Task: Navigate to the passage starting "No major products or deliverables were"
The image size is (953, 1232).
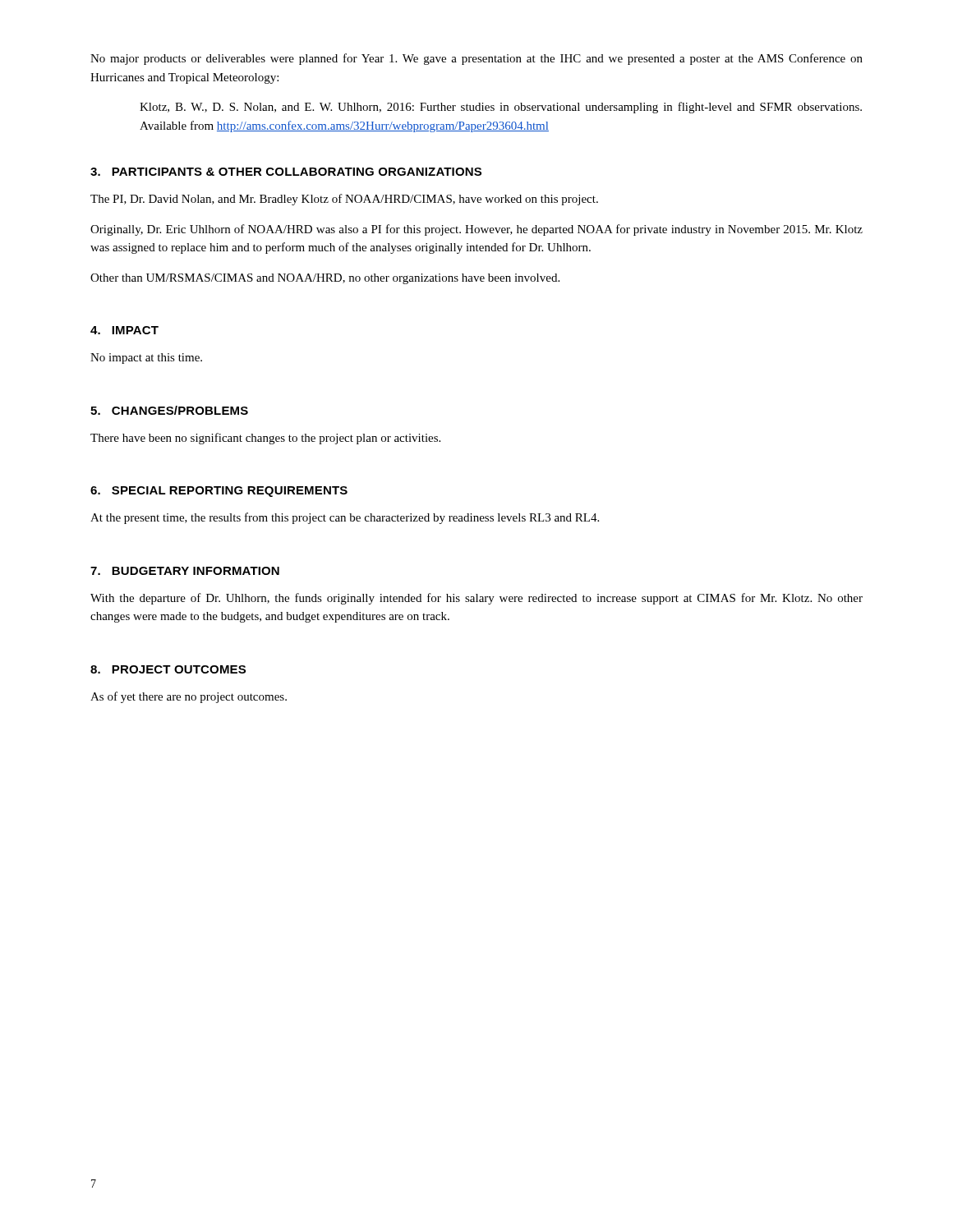Action: point(476,68)
